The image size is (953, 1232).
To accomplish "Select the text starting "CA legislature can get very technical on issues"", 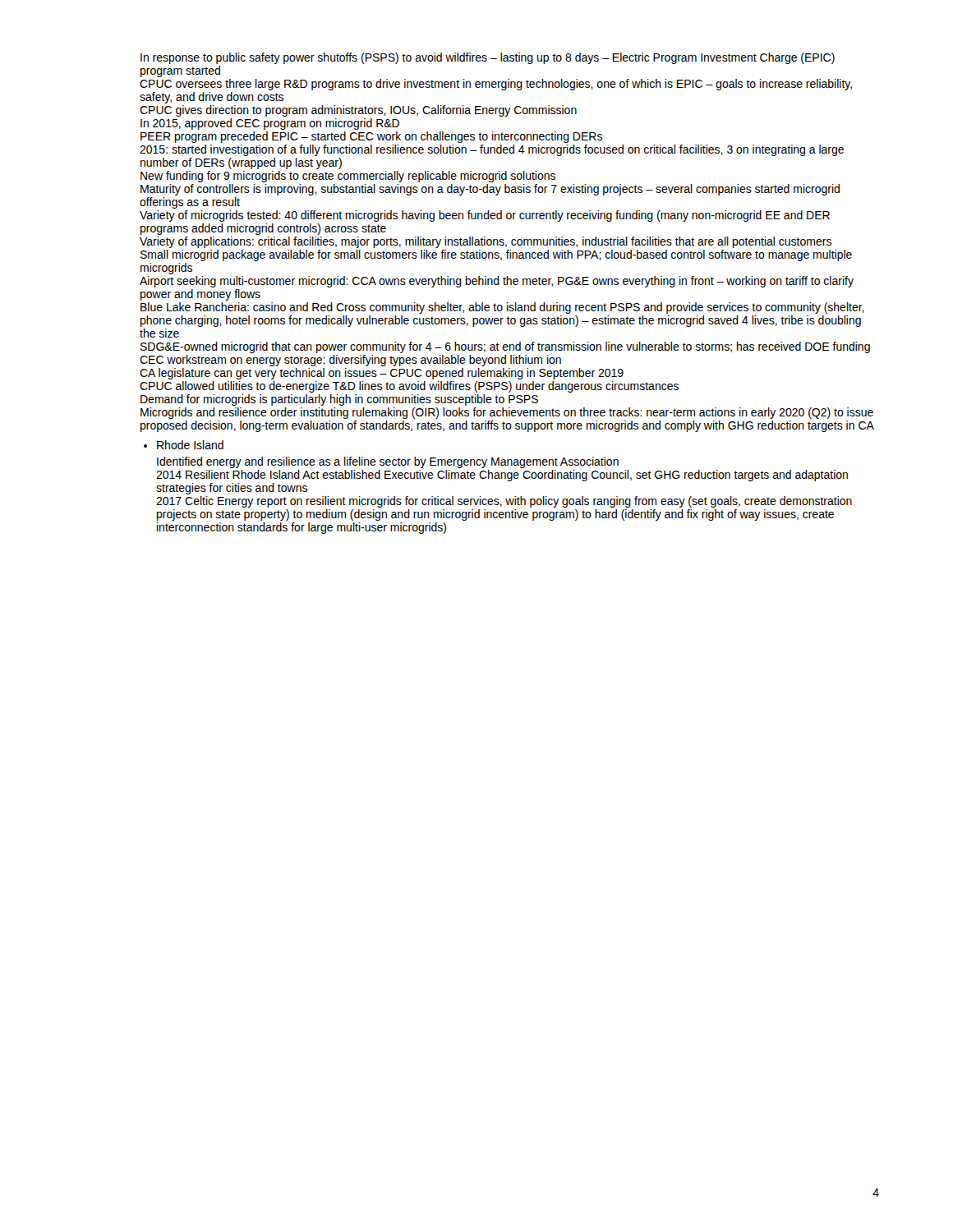I will [509, 373].
